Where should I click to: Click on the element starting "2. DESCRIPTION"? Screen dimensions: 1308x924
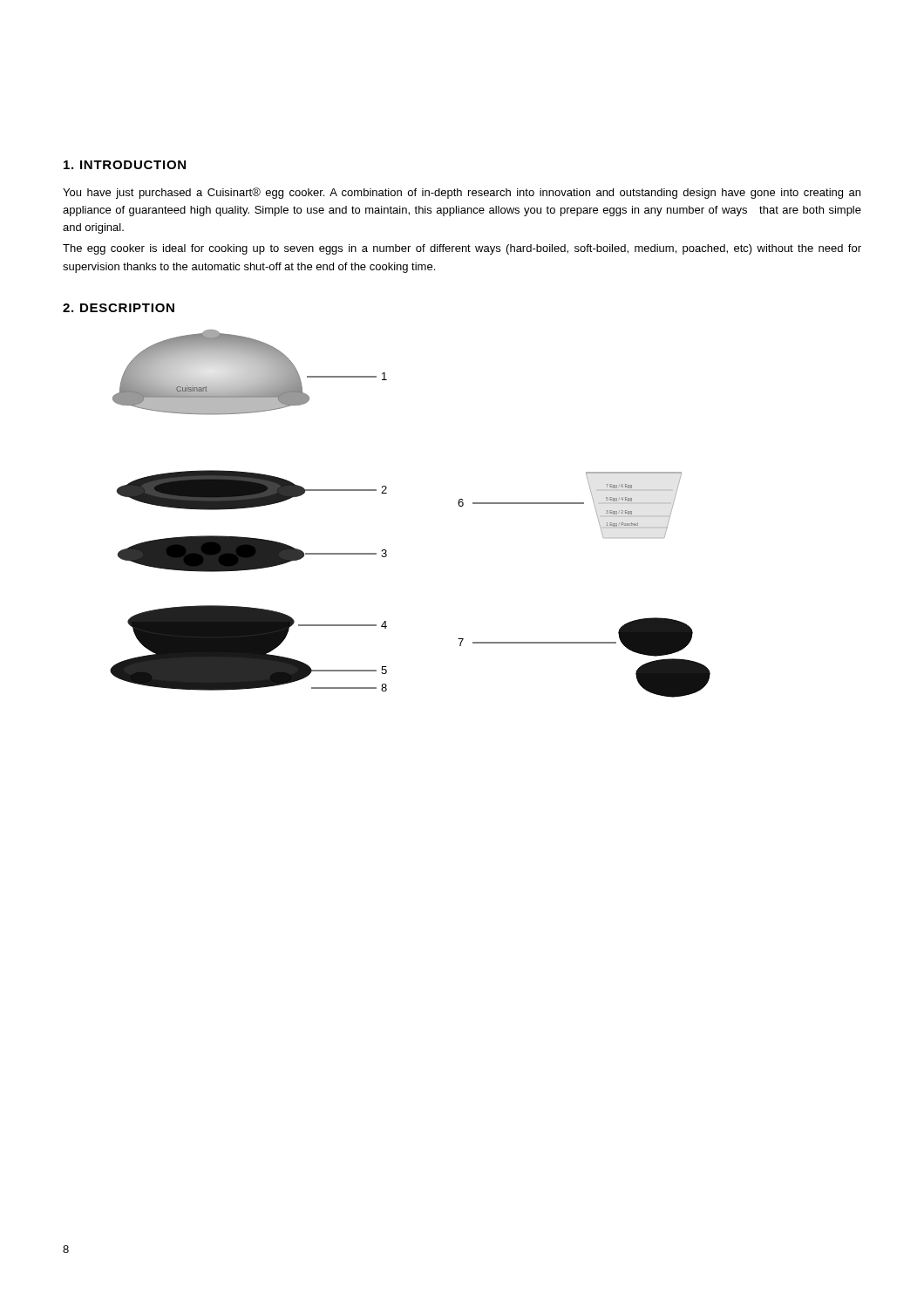pos(119,307)
